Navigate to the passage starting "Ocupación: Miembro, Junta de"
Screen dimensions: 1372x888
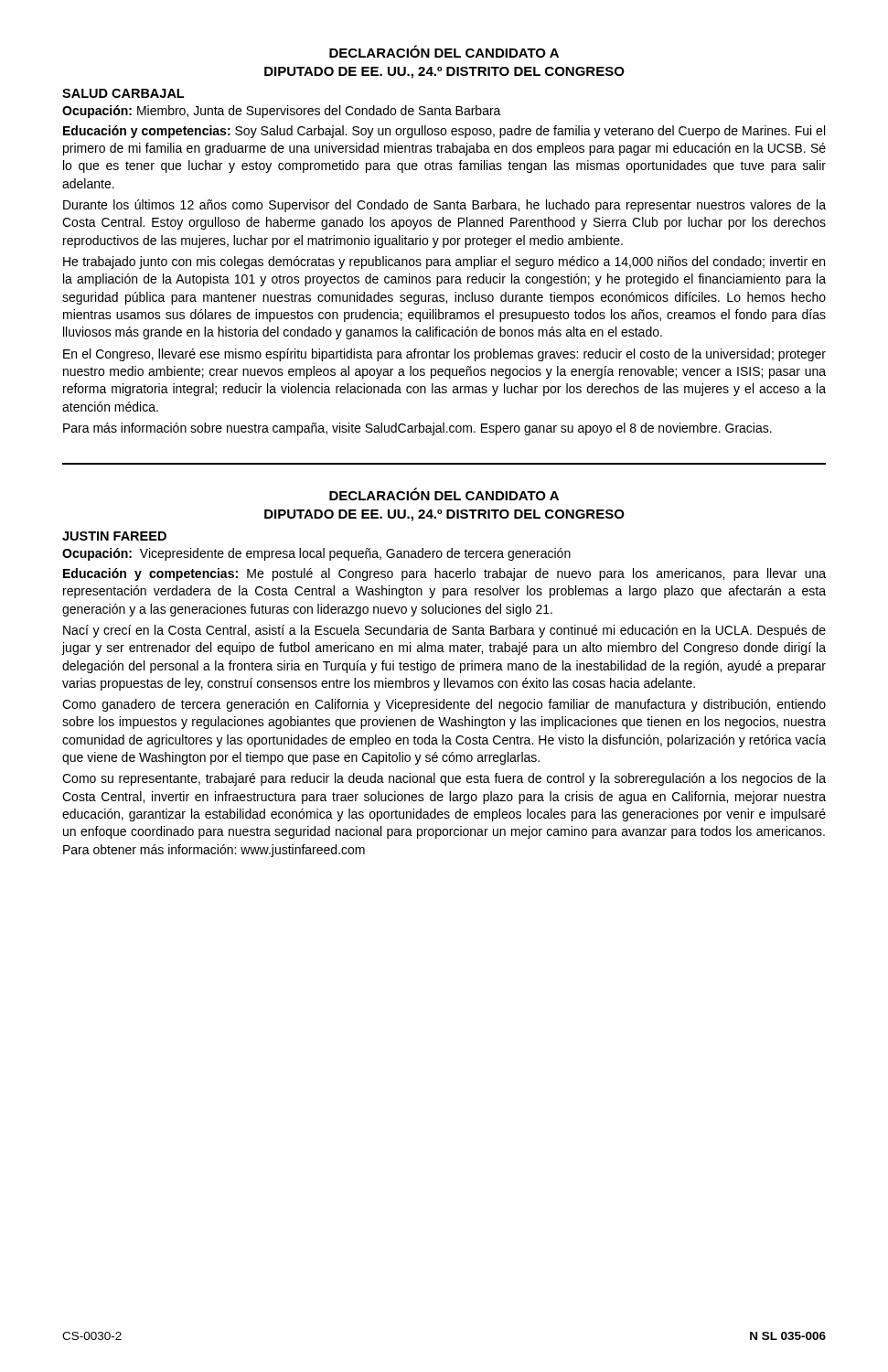point(281,110)
